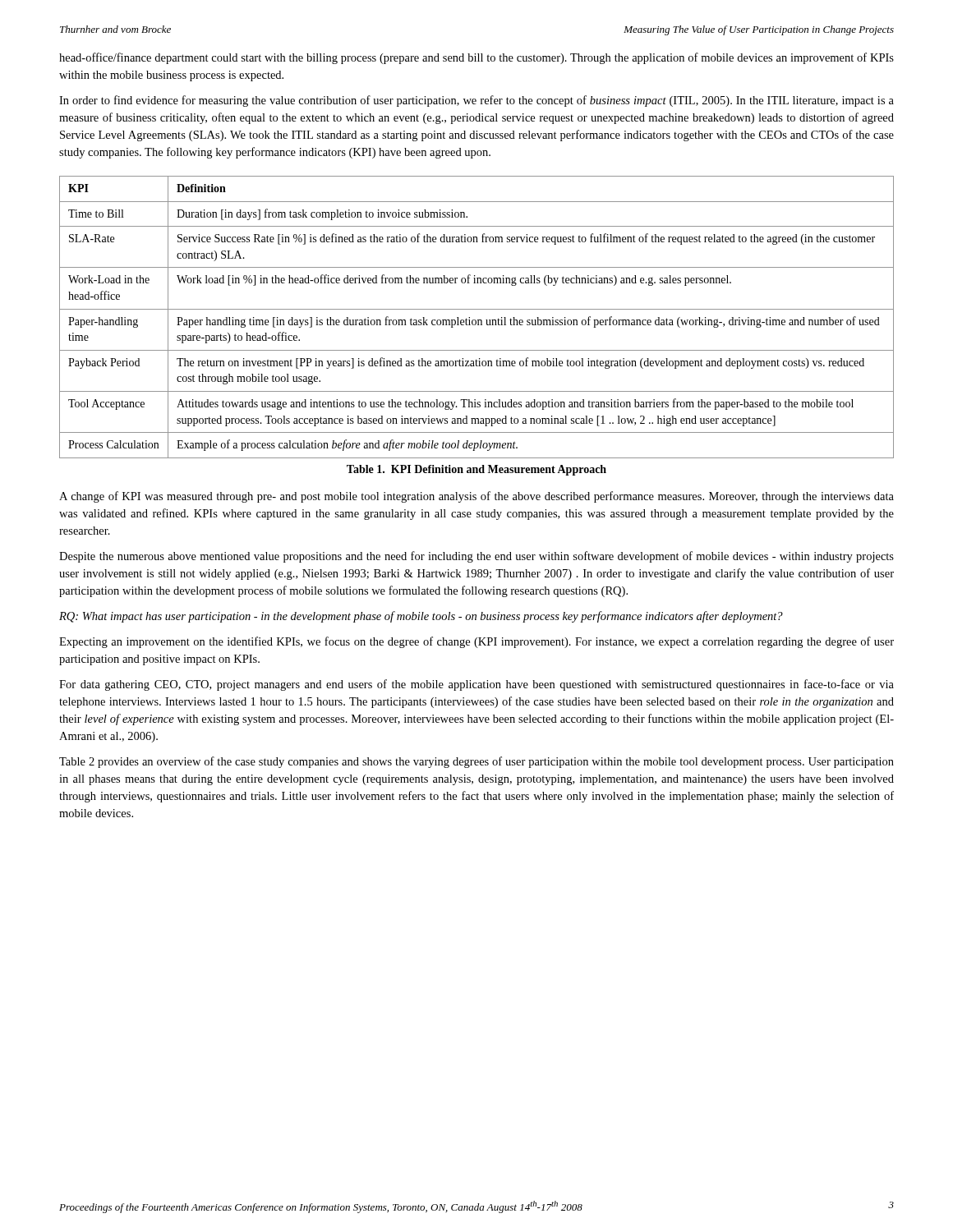Point to the passage starting "RQ: What impact has user participation -"
Viewport: 953px width, 1232px height.
pos(476,616)
